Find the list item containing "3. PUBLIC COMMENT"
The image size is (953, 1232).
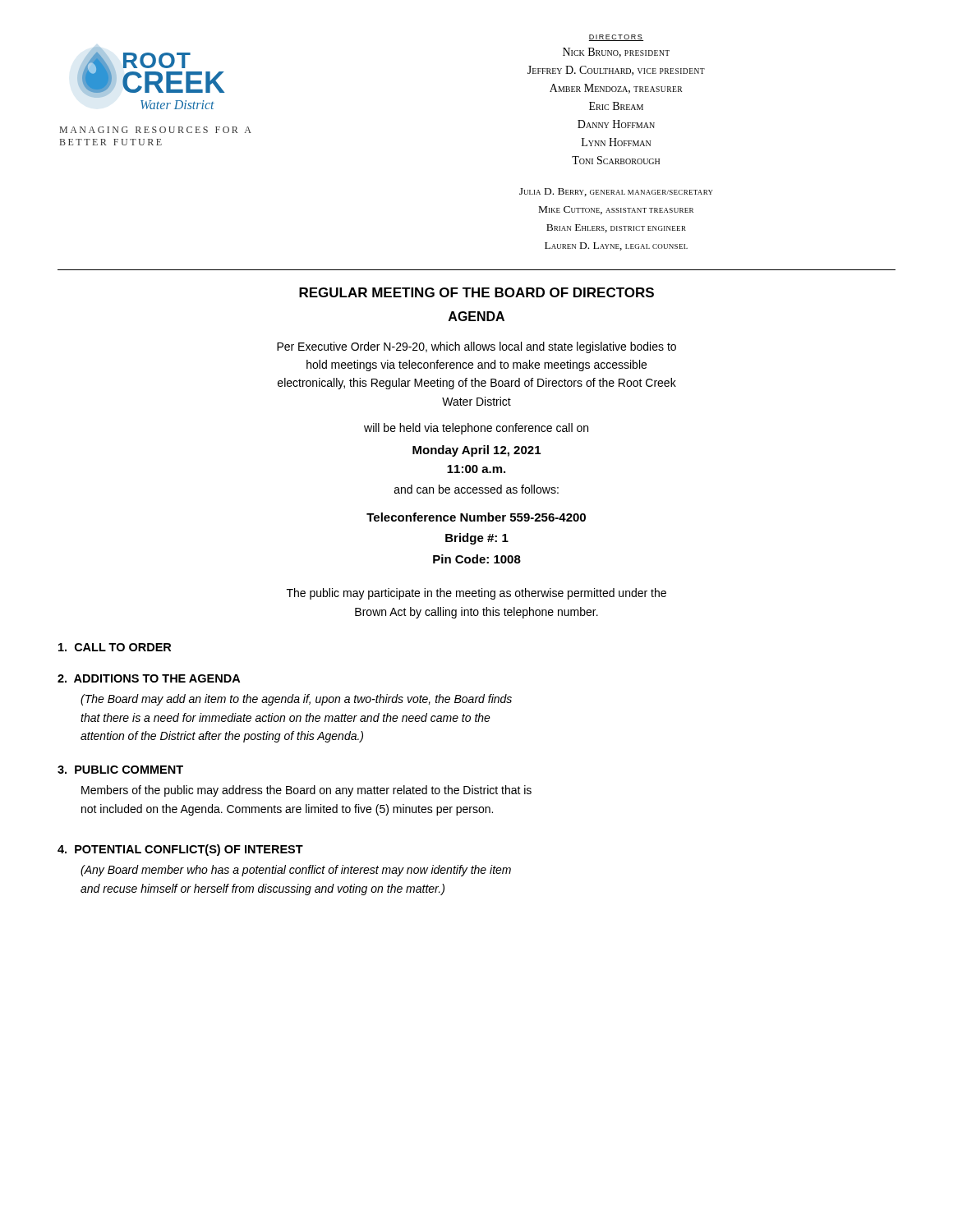(120, 770)
